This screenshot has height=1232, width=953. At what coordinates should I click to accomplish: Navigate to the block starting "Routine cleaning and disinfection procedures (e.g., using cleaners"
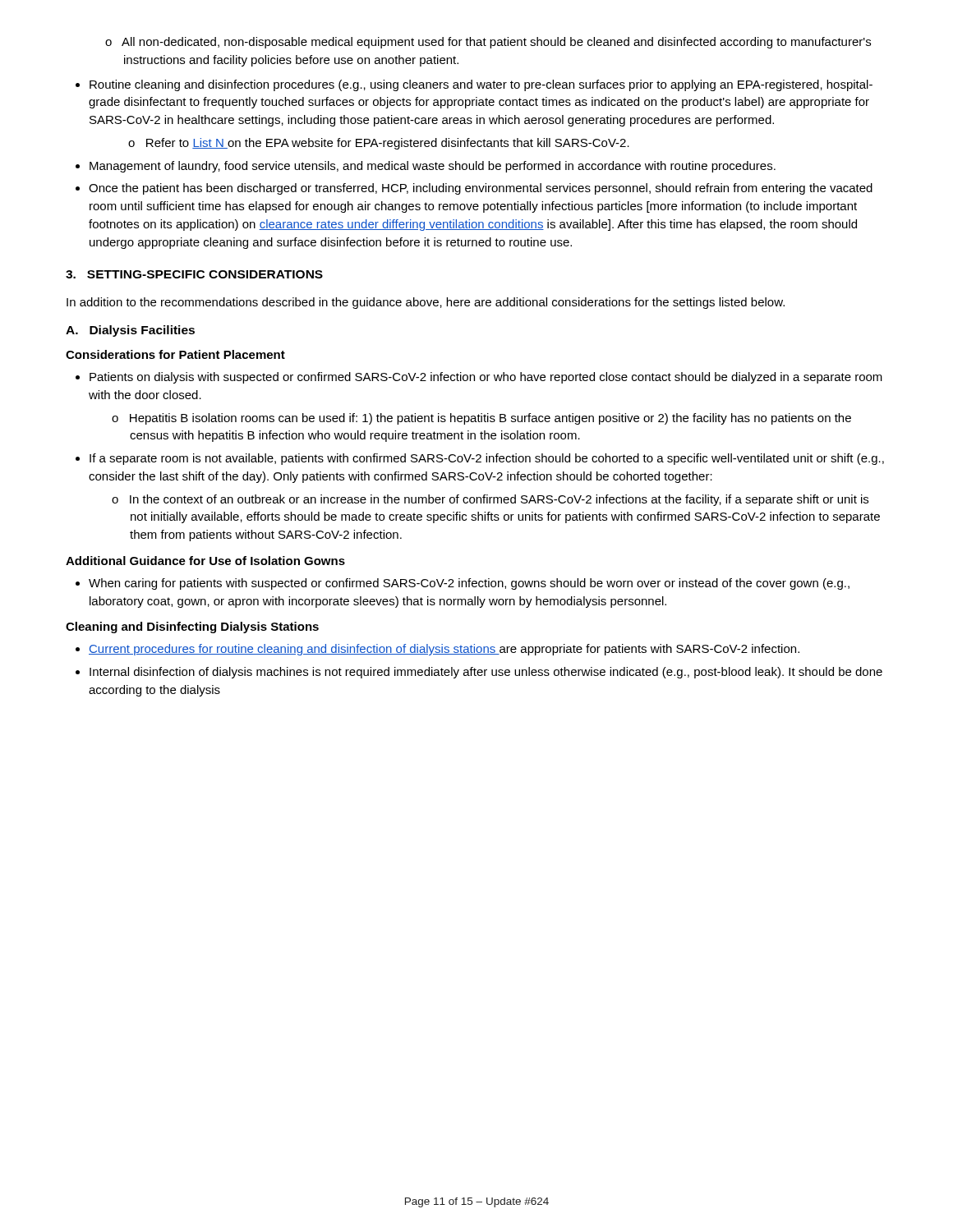[x=476, y=102]
